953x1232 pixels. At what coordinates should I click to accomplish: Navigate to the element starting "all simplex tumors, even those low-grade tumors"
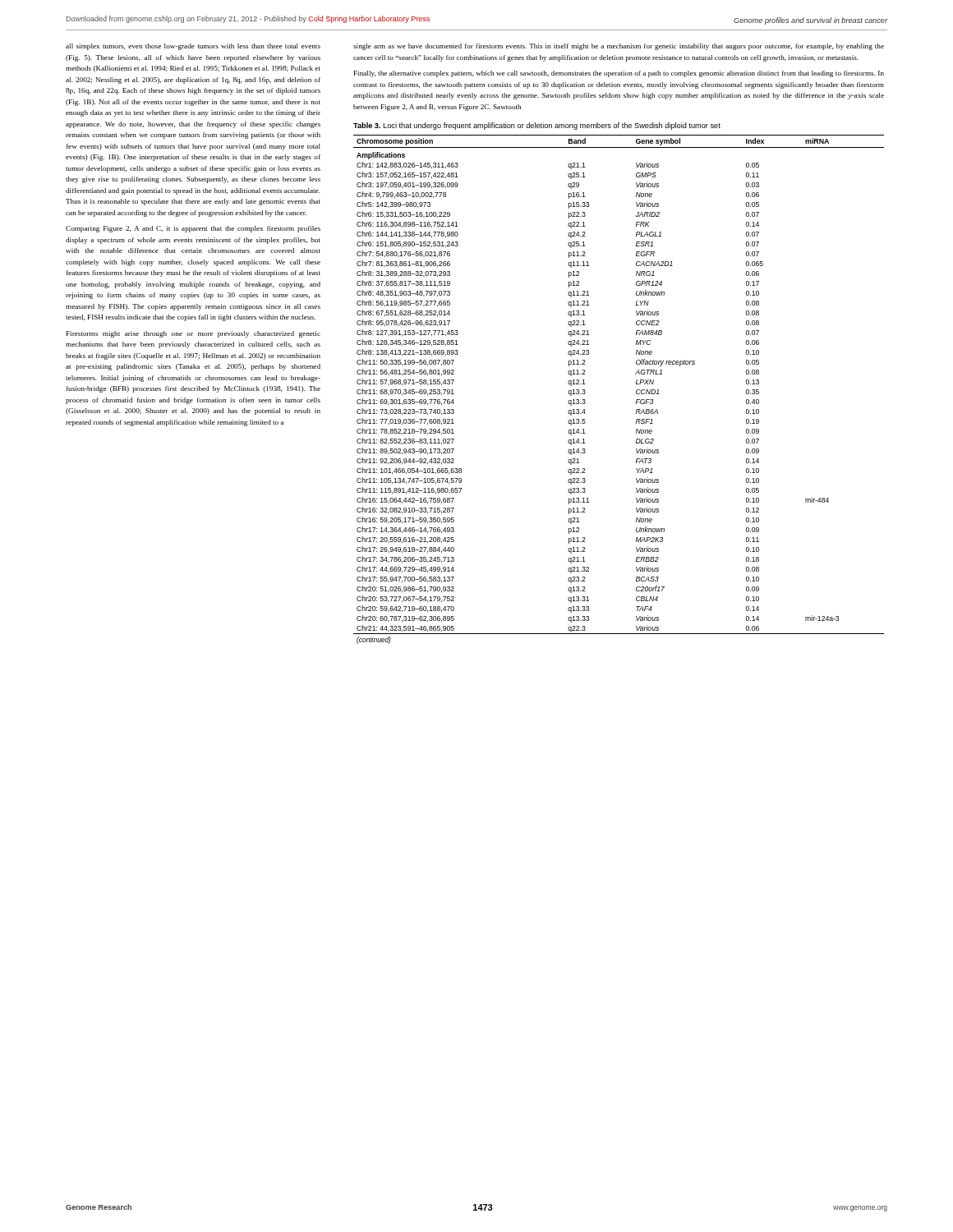point(193,234)
